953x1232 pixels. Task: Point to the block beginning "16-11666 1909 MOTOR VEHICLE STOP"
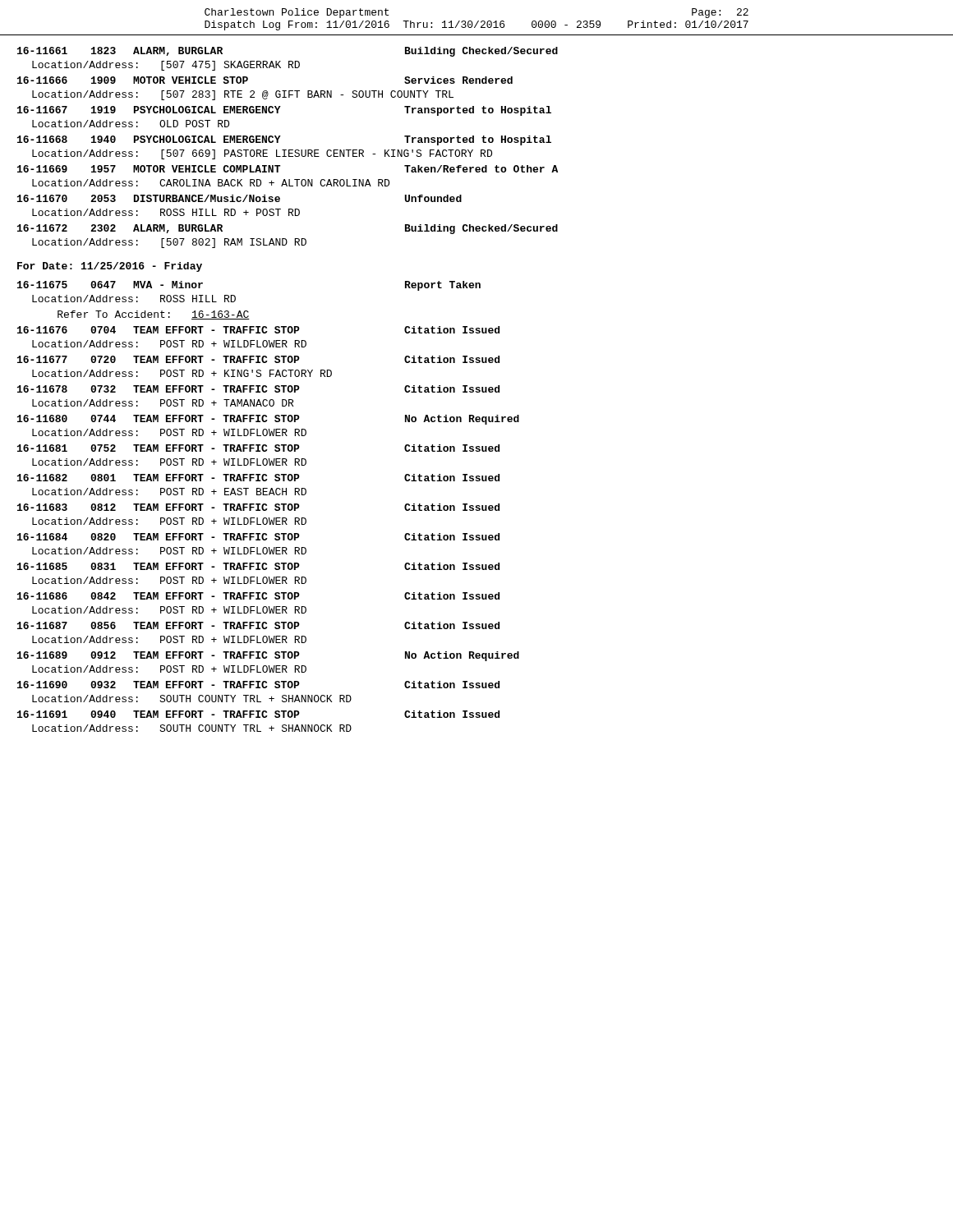(x=476, y=88)
